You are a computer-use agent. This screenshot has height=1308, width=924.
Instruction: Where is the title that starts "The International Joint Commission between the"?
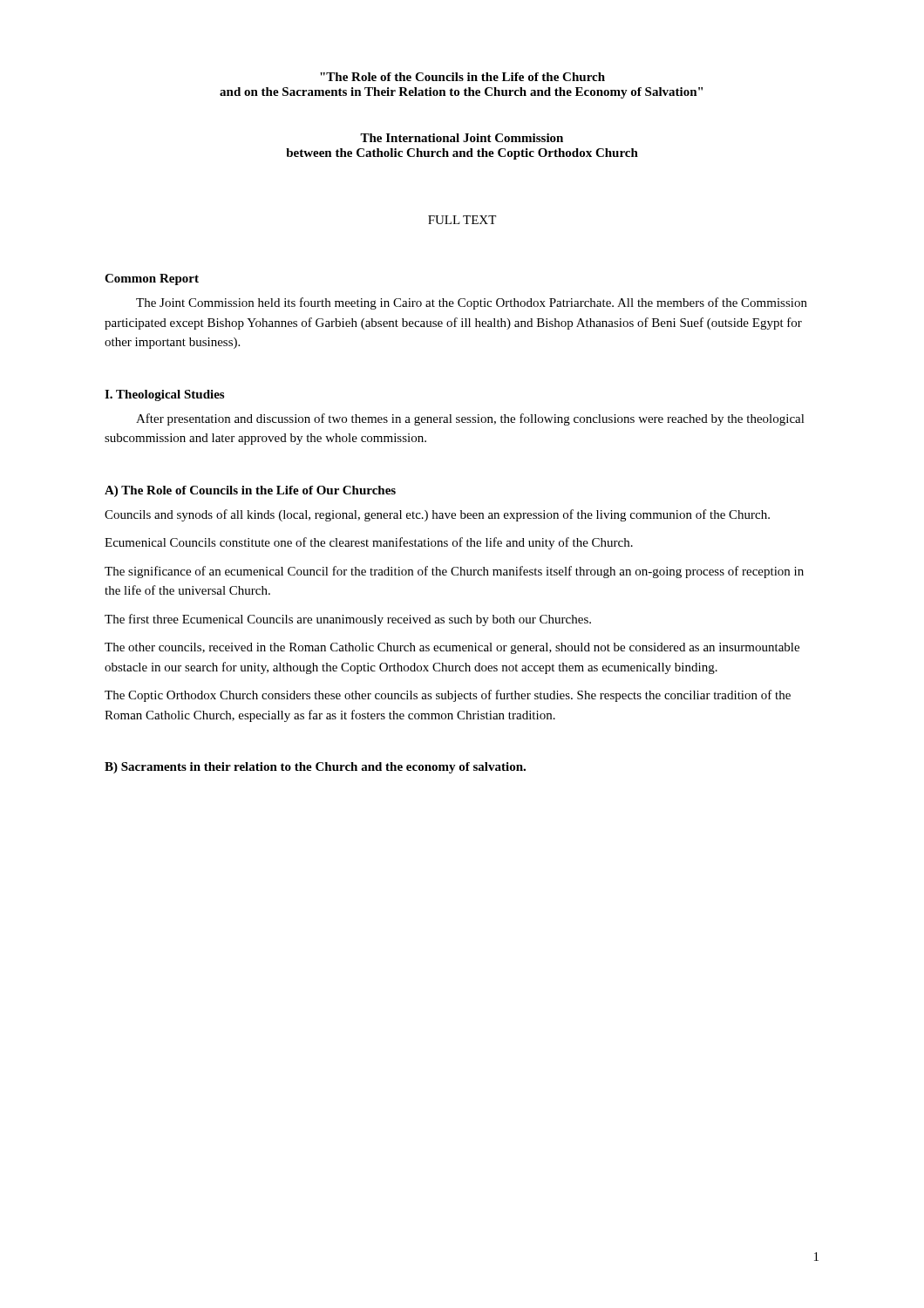click(462, 145)
